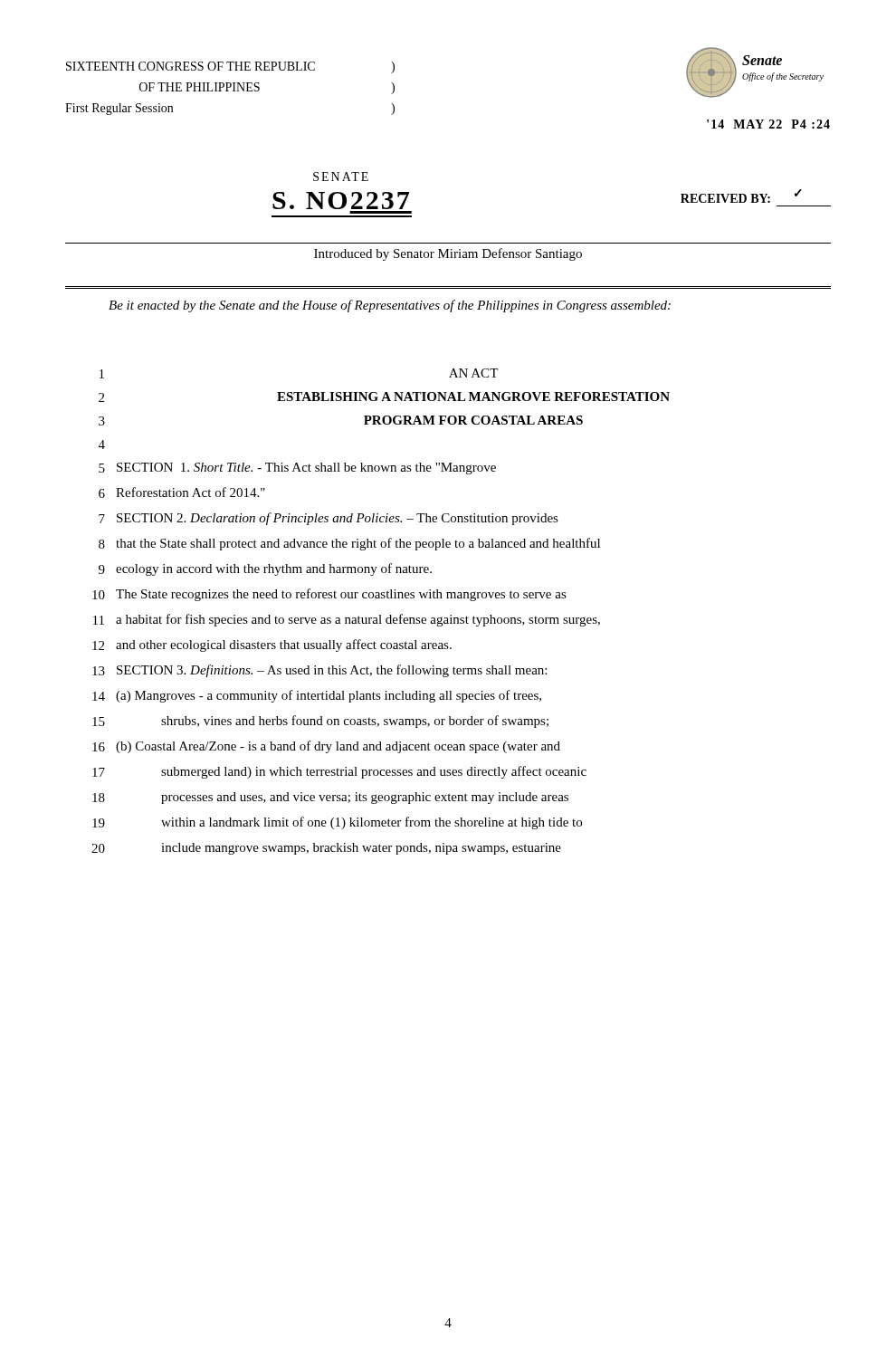Select the title containing "SENATE S. NO2237"
896x1358 pixels.
pyautogui.click(x=342, y=194)
